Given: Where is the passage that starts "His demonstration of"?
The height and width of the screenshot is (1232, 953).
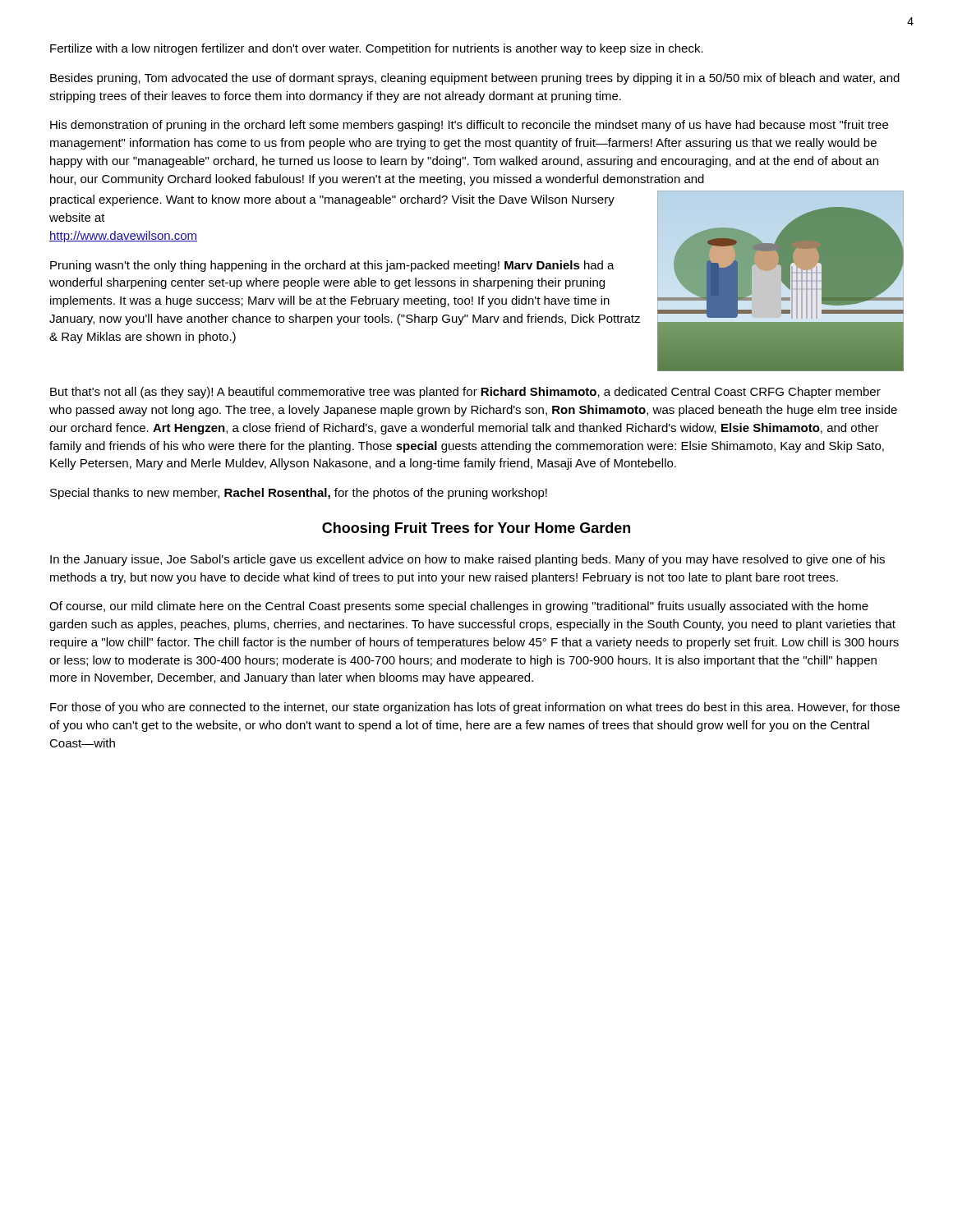Looking at the screenshot, I should tap(469, 151).
